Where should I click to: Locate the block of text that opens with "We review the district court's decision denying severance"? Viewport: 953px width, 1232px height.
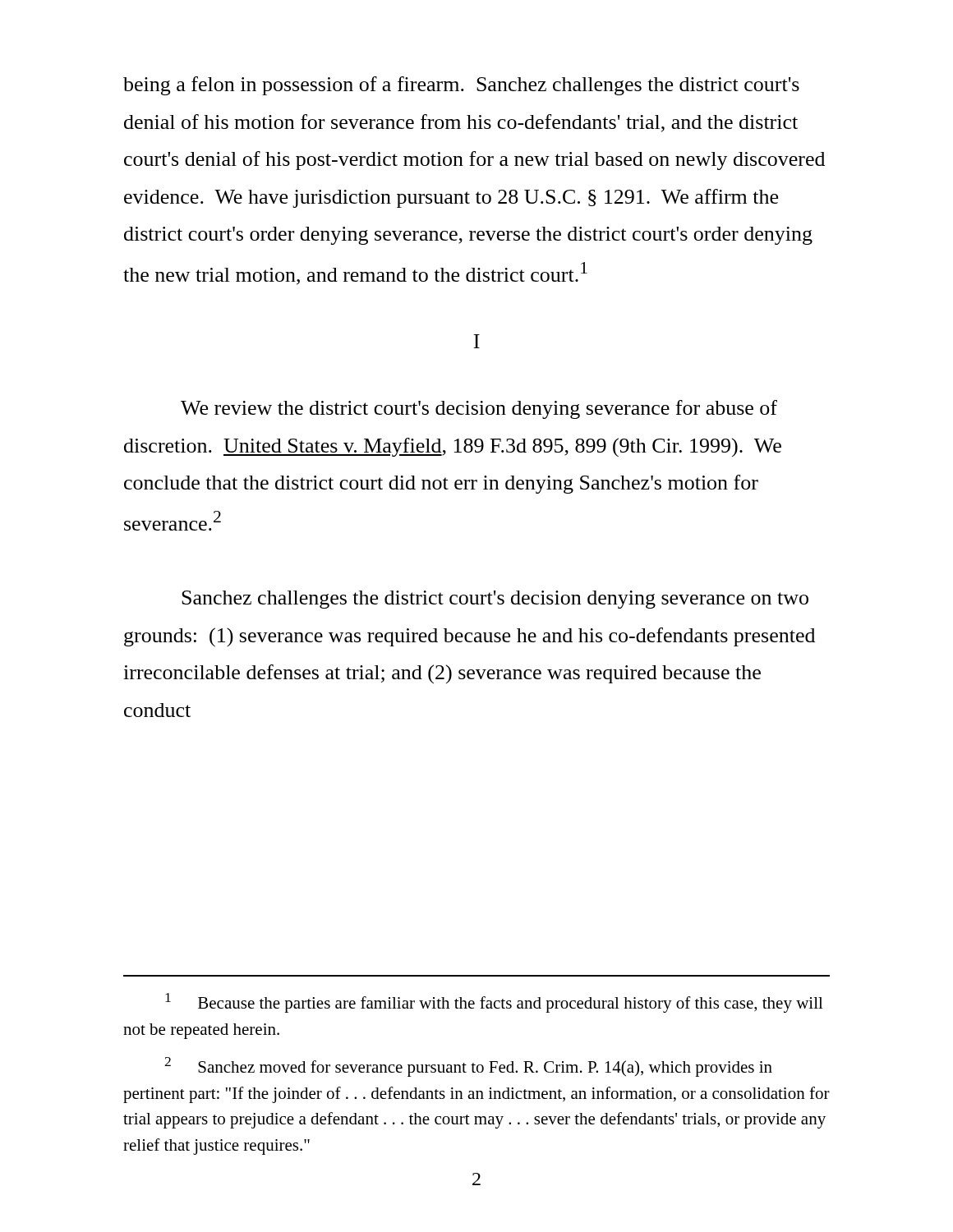pyautogui.click(x=479, y=409)
